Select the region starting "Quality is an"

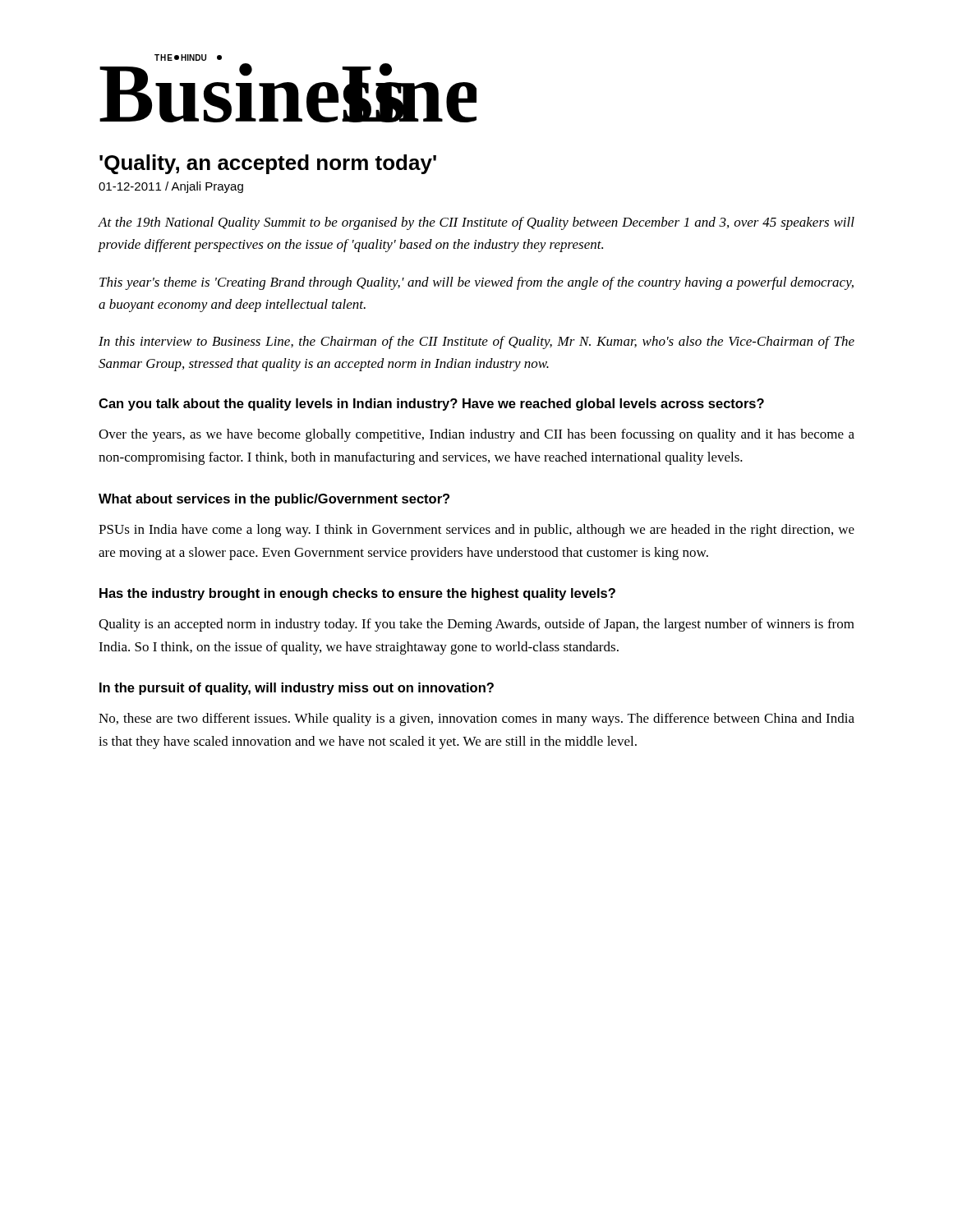[476, 636]
